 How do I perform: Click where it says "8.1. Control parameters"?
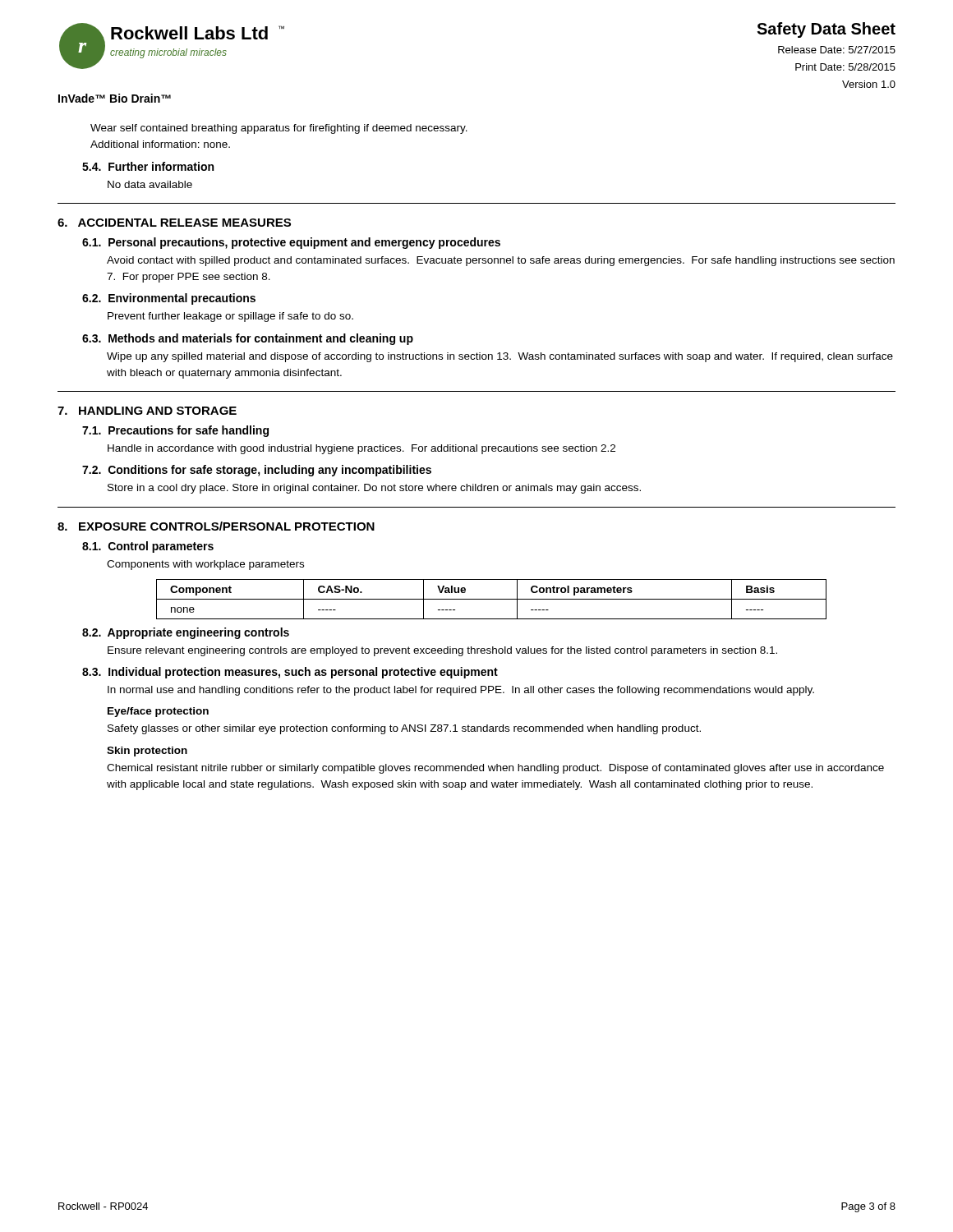(x=148, y=546)
